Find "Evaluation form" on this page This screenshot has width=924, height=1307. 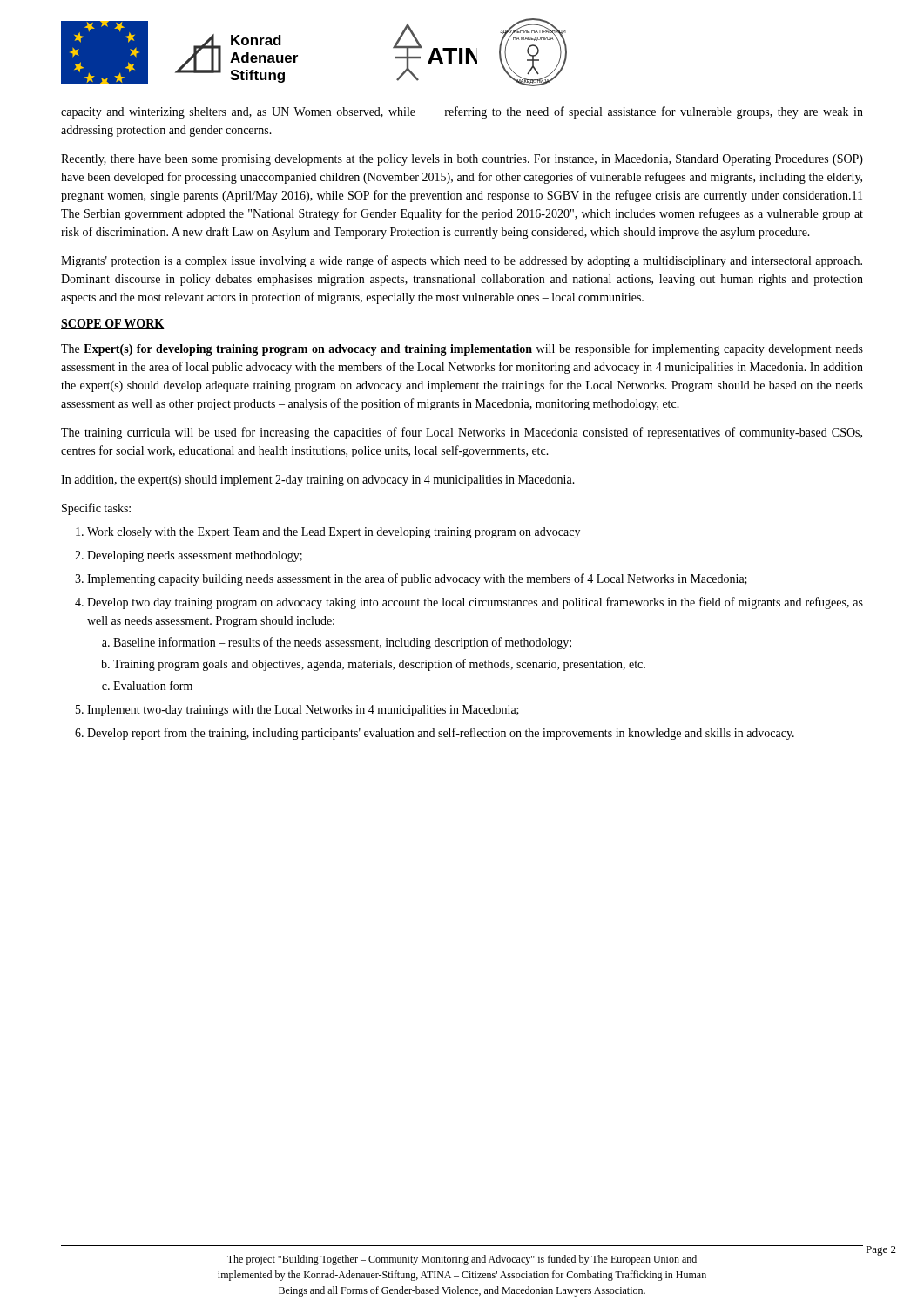[x=153, y=686]
